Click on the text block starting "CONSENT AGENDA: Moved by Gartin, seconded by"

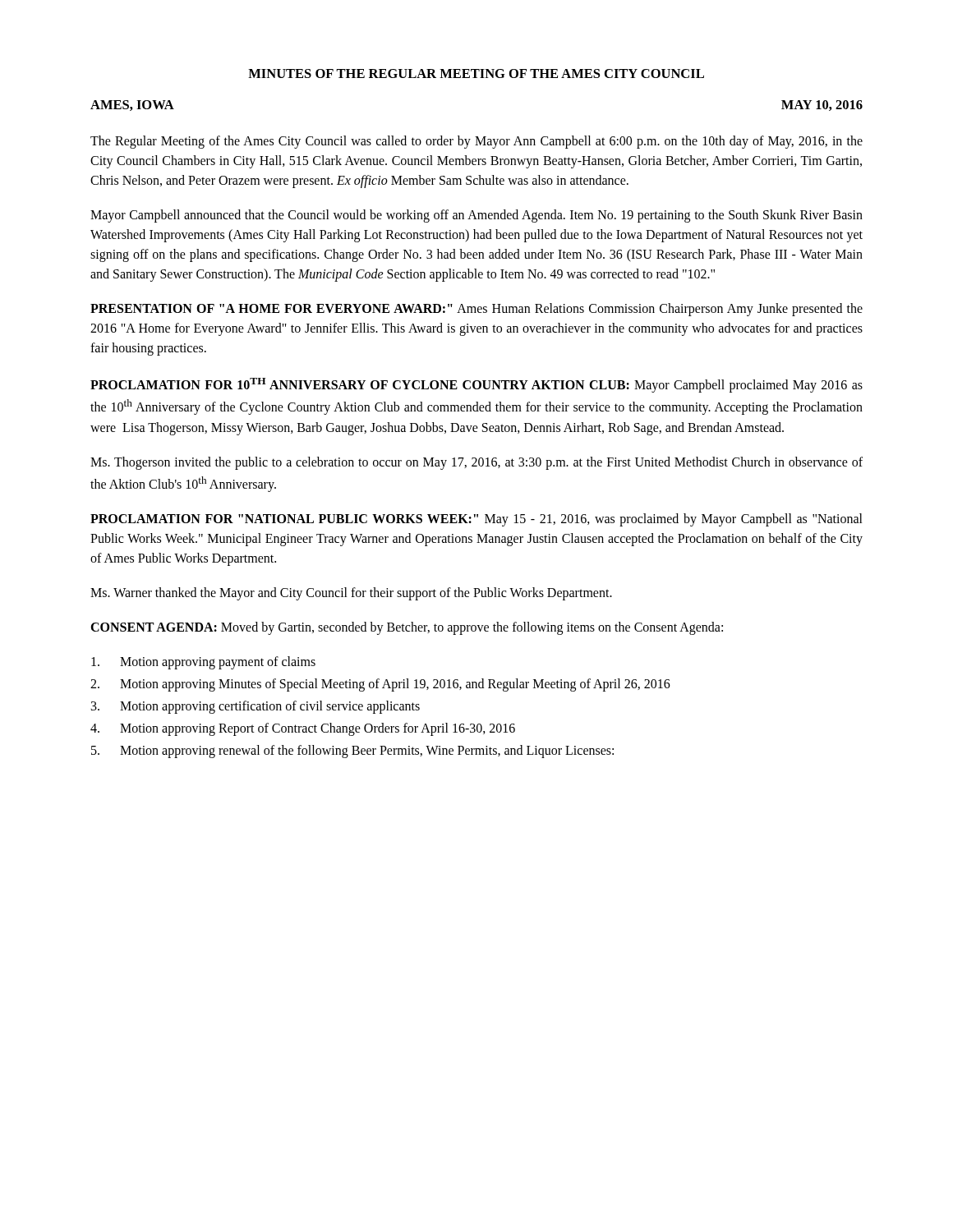pos(407,627)
